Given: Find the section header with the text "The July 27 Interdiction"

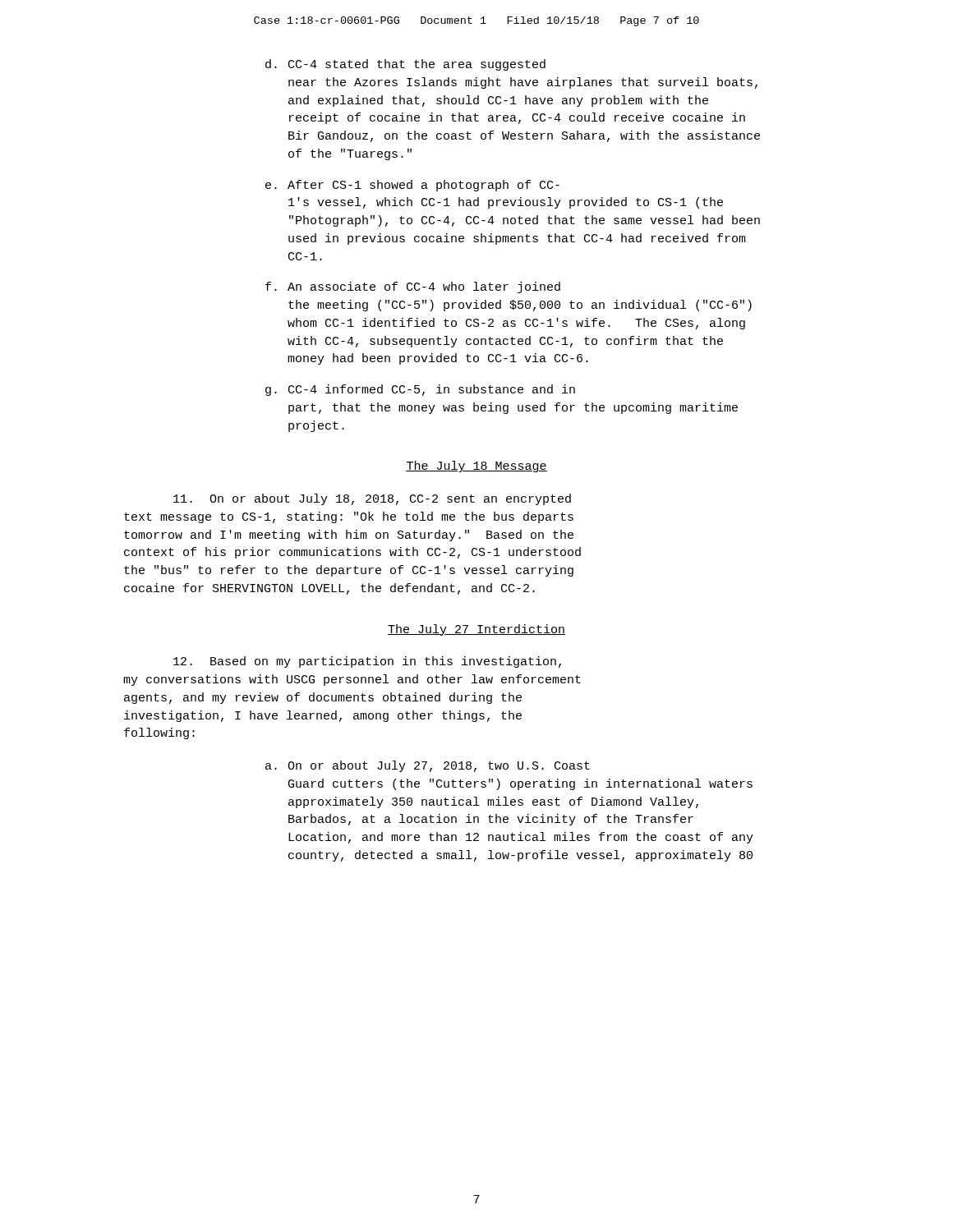Looking at the screenshot, I should coord(476,630).
